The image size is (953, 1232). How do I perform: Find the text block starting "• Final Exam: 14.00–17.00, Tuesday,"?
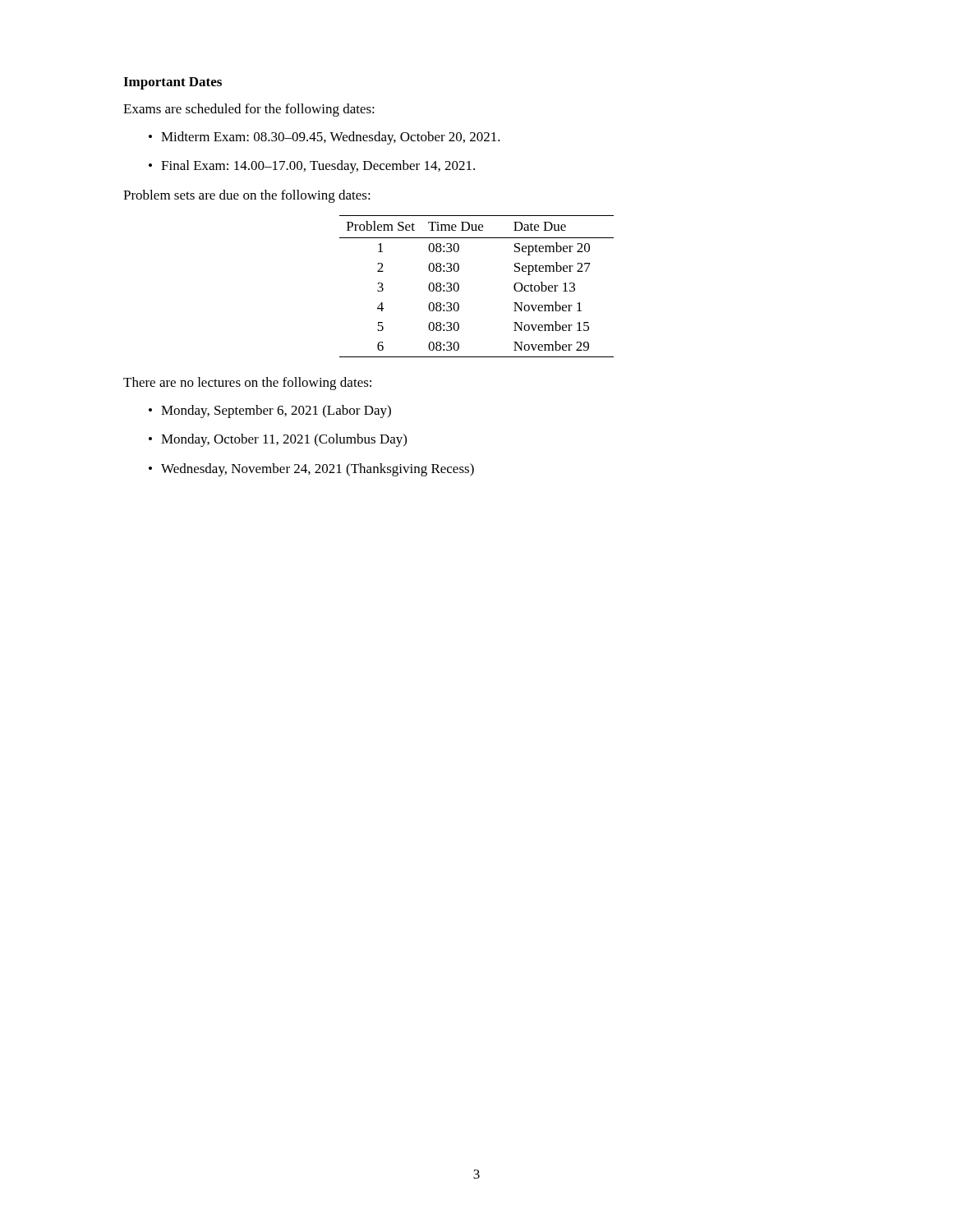click(x=312, y=166)
